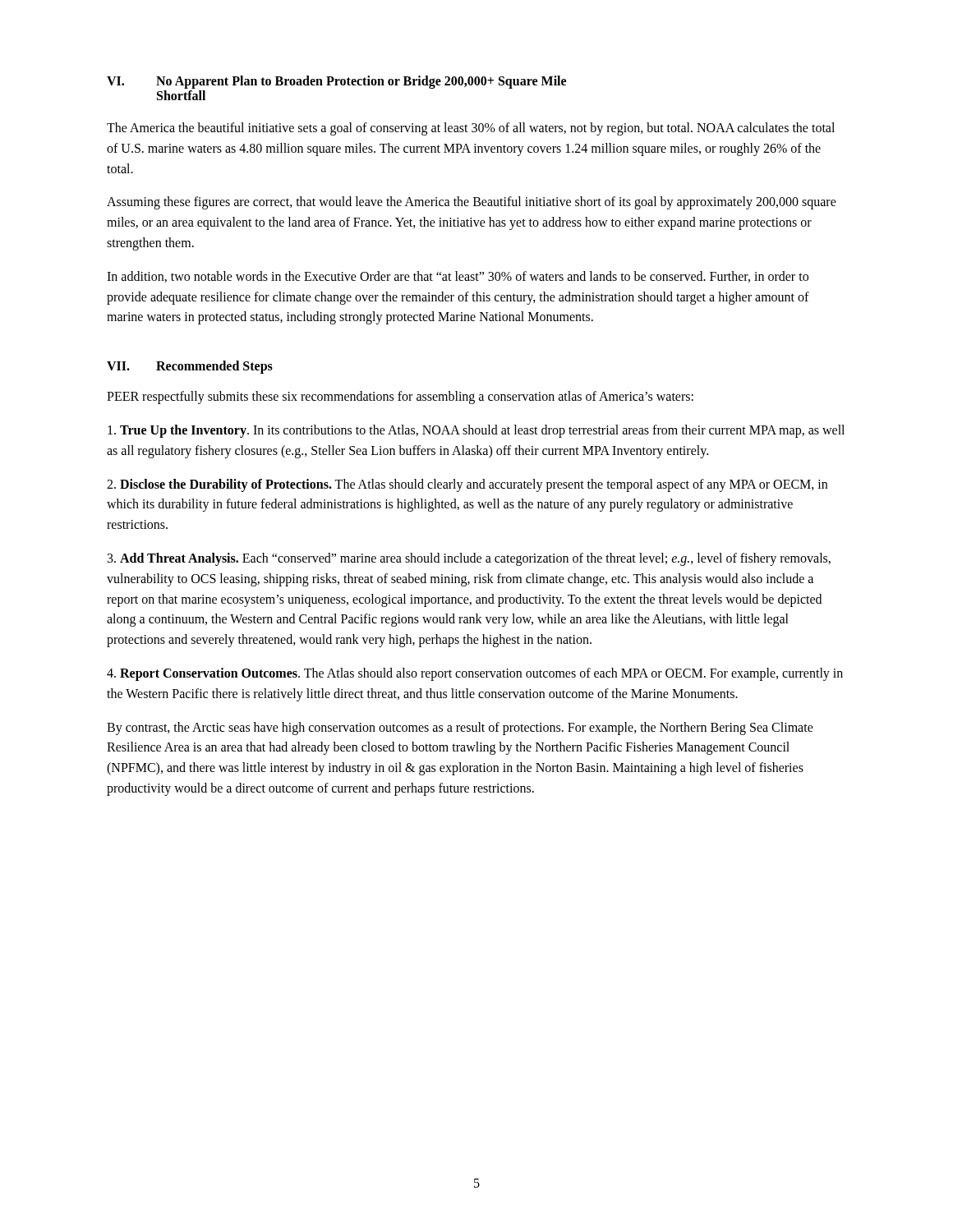The height and width of the screenshot is (1232, 953).
Task: Point to the block beginning "True Up the Inventory. In"
Action: (476, 440)
